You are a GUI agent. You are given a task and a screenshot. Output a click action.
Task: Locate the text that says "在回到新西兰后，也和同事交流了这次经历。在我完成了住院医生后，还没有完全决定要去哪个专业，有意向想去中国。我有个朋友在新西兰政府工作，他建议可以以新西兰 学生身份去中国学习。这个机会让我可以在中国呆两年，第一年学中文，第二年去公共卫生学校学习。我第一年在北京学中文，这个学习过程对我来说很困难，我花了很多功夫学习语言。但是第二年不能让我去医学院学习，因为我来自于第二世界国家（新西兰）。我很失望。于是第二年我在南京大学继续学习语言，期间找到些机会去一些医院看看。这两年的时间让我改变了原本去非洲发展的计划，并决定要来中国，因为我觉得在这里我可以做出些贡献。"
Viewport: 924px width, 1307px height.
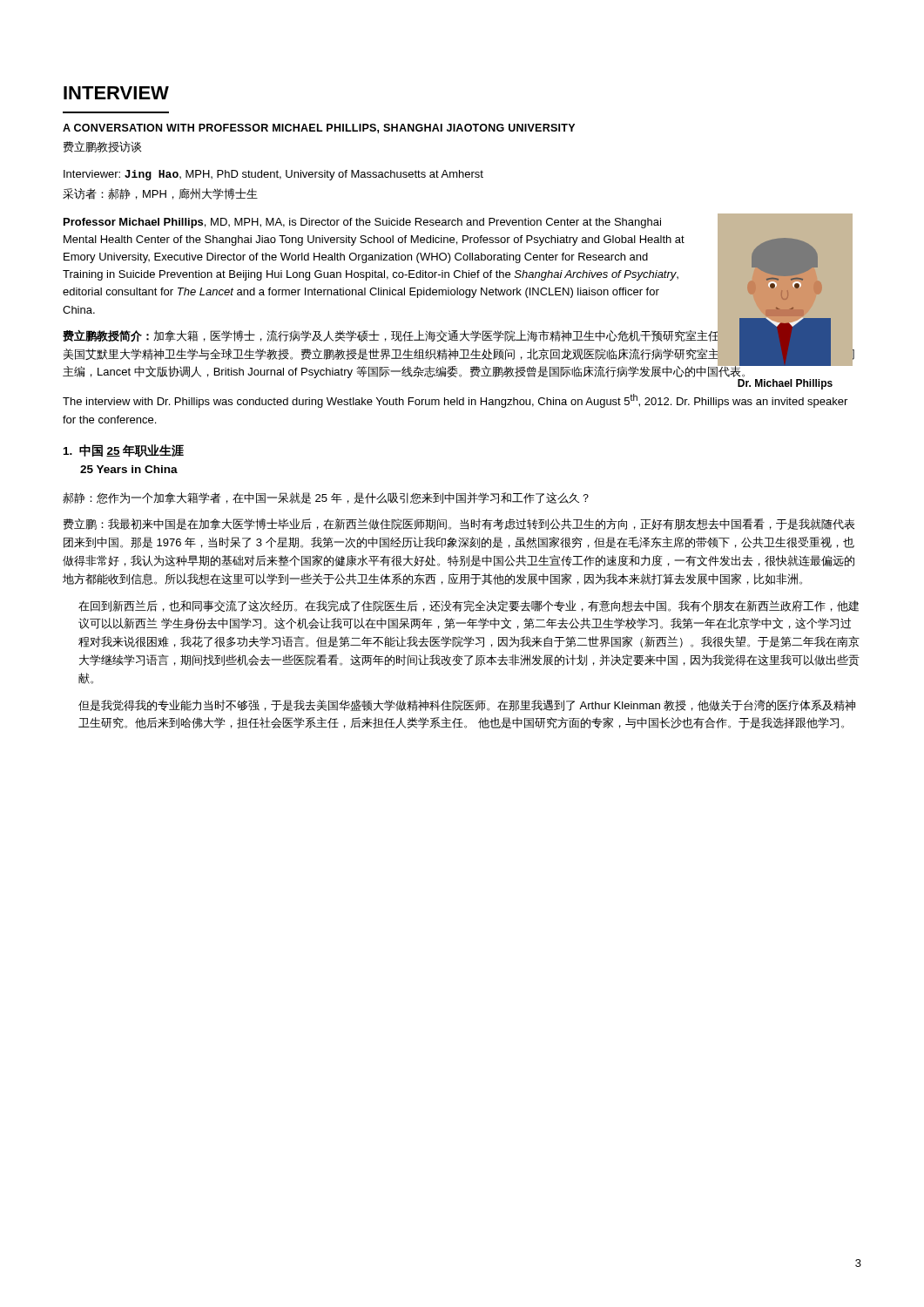(469, 642)
